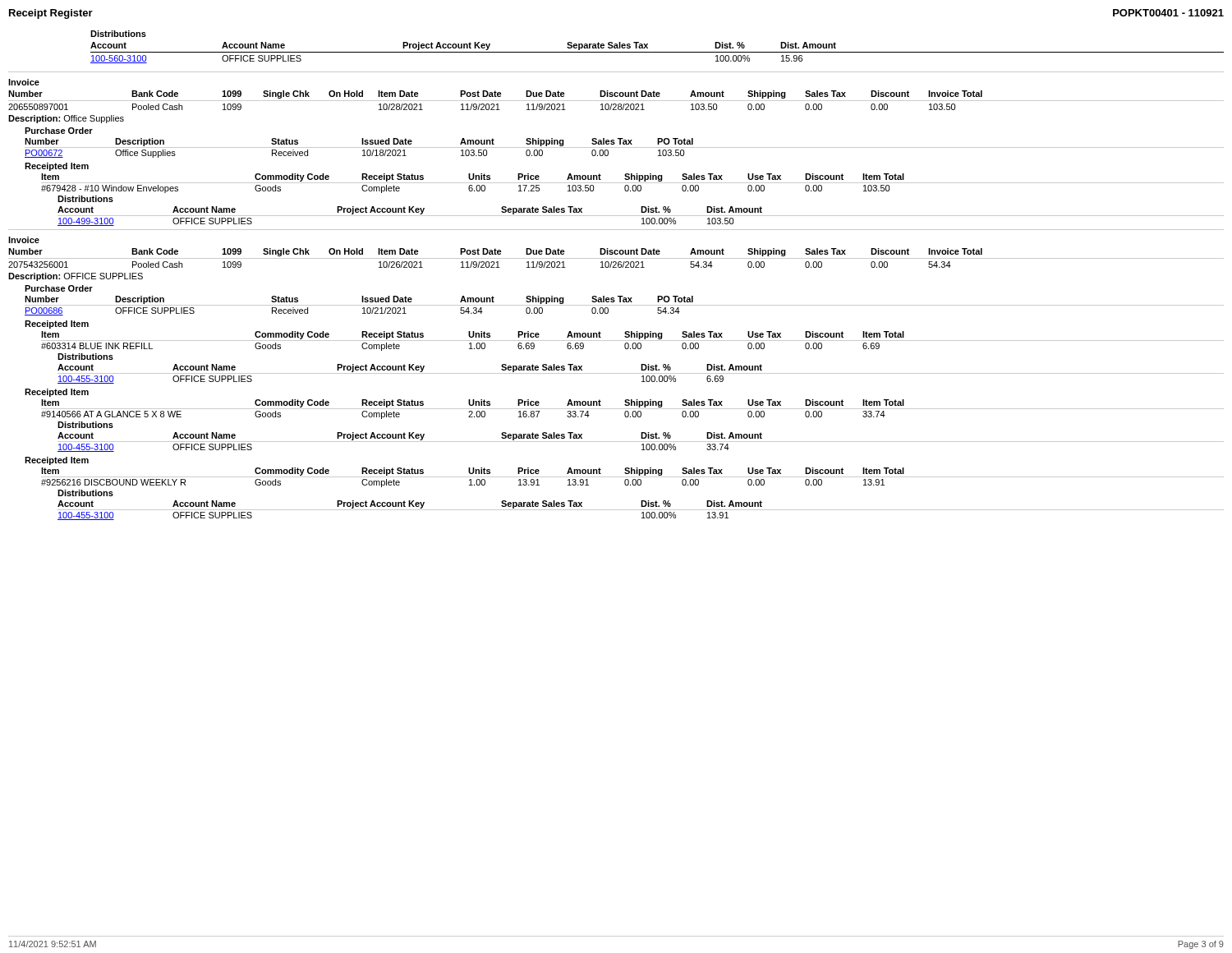Select the table that reads "Distributions Account Account Name Project"
This screenshot has width=1232, height=953.
616,46
